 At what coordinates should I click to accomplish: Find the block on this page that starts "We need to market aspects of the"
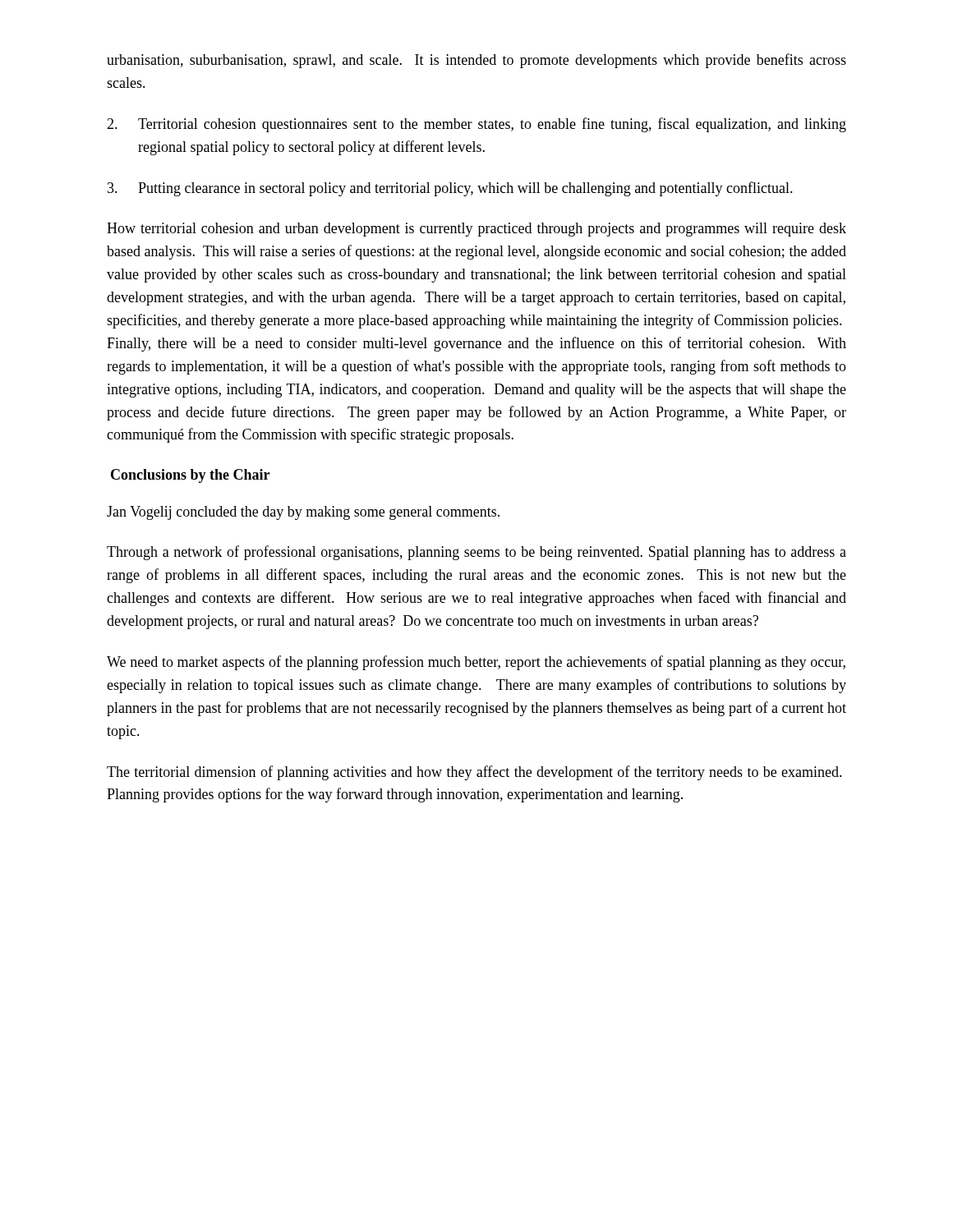476,696
